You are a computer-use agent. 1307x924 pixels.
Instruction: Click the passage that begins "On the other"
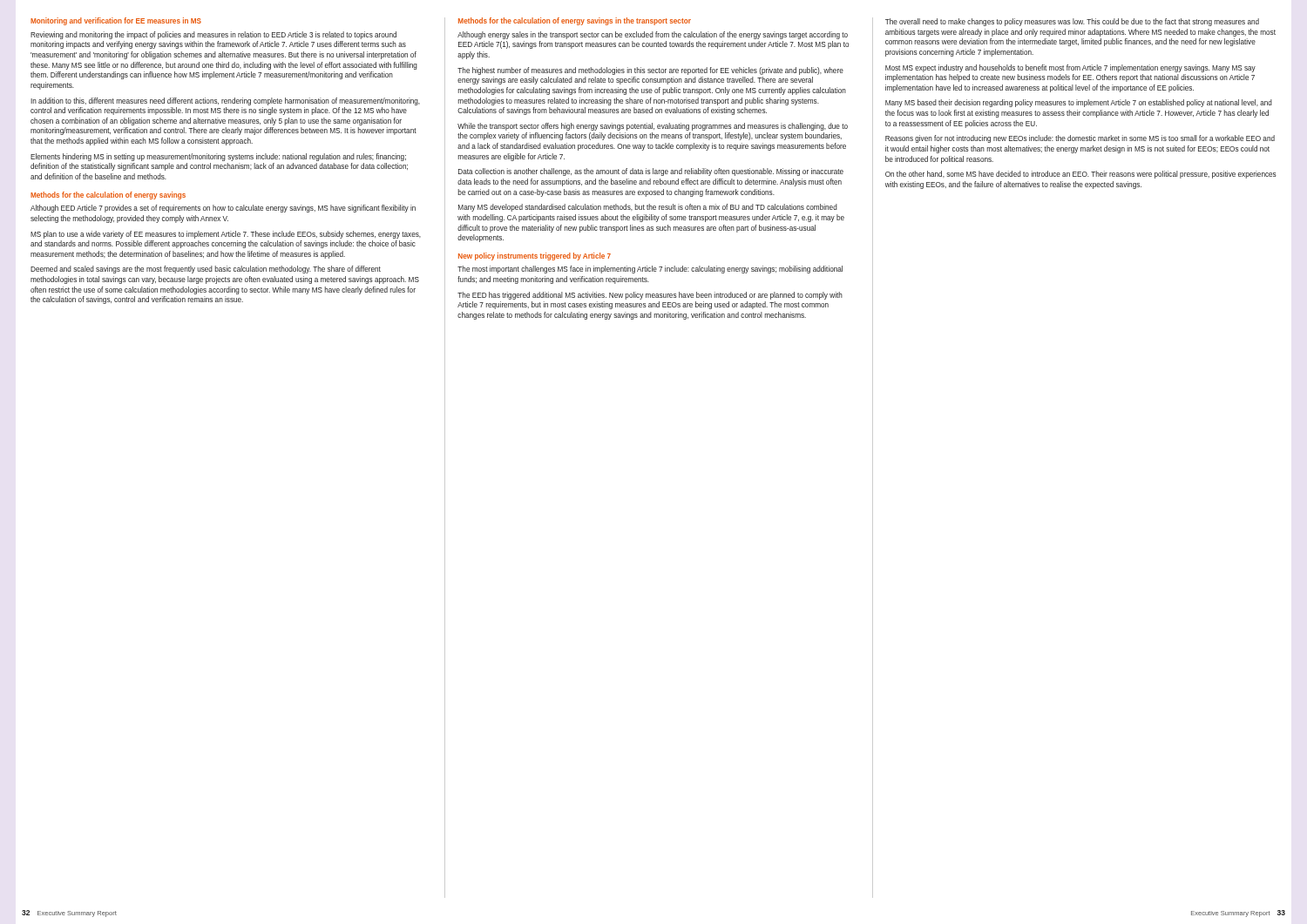coord(1081,180)
